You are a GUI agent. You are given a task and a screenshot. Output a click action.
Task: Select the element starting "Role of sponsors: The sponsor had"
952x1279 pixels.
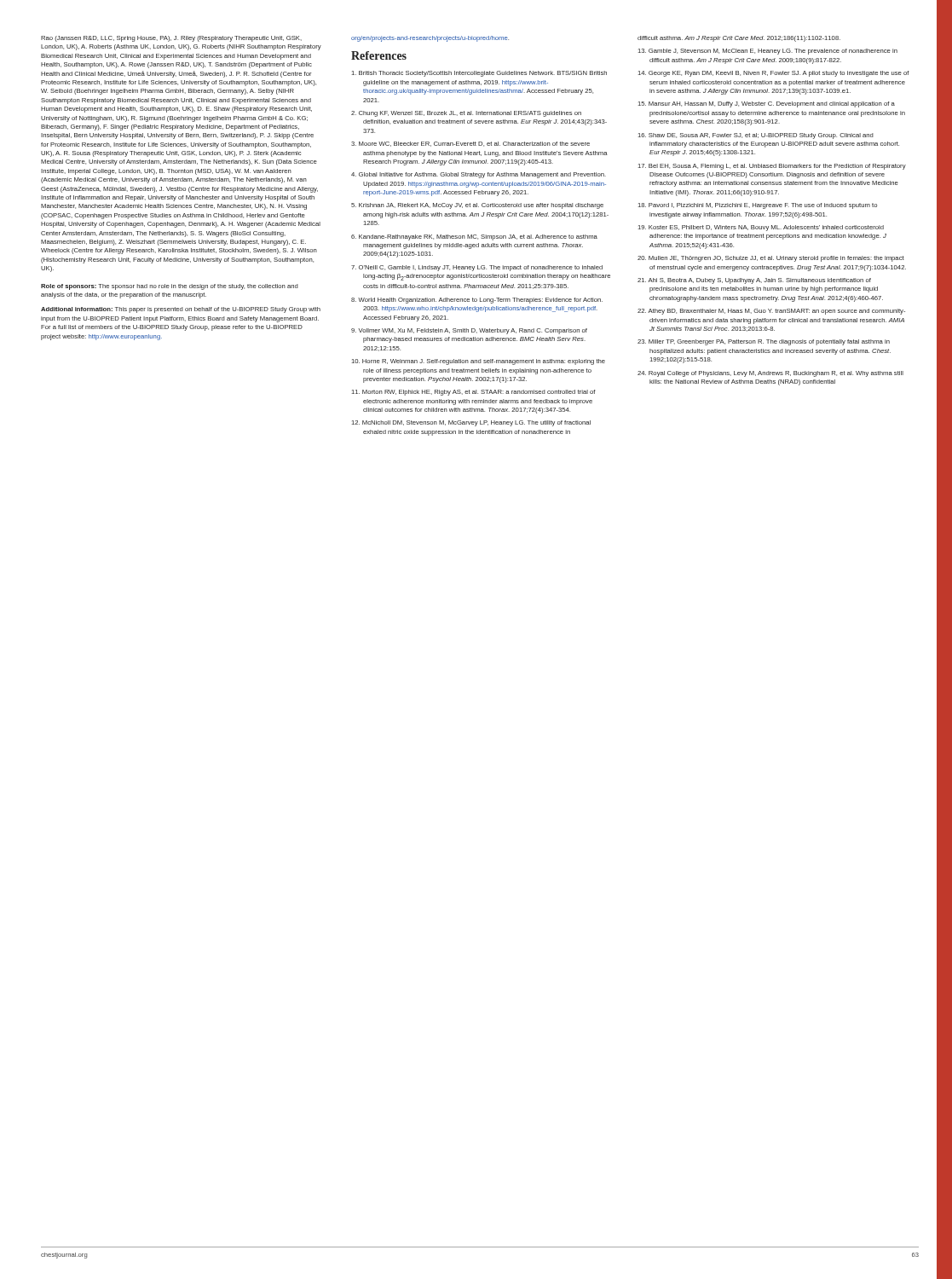tap(182, 291)
